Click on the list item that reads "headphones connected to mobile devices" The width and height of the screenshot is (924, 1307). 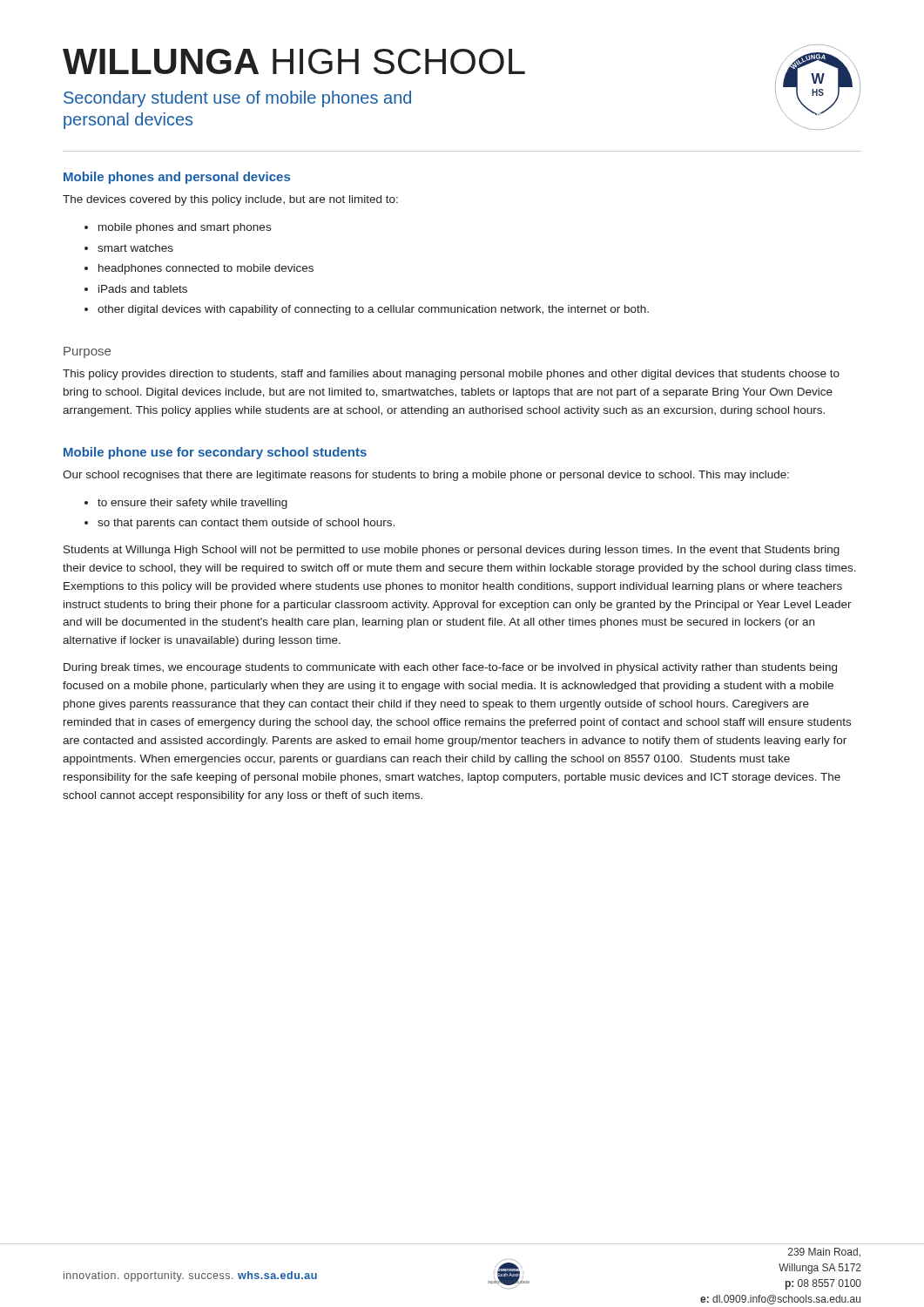(206, 268)
